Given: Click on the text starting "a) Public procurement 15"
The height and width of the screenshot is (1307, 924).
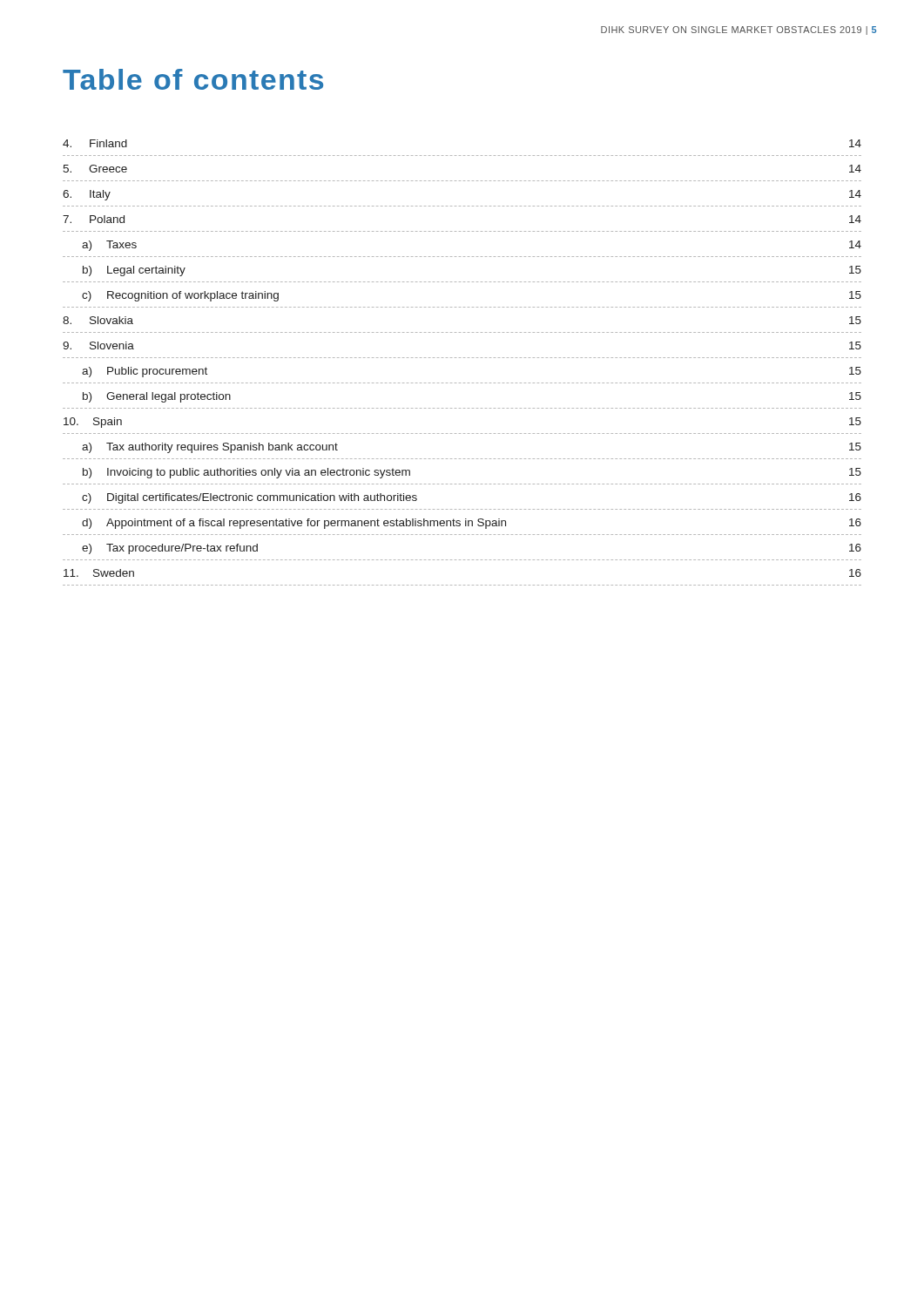Looking at the screenshot, I should 462,371.
